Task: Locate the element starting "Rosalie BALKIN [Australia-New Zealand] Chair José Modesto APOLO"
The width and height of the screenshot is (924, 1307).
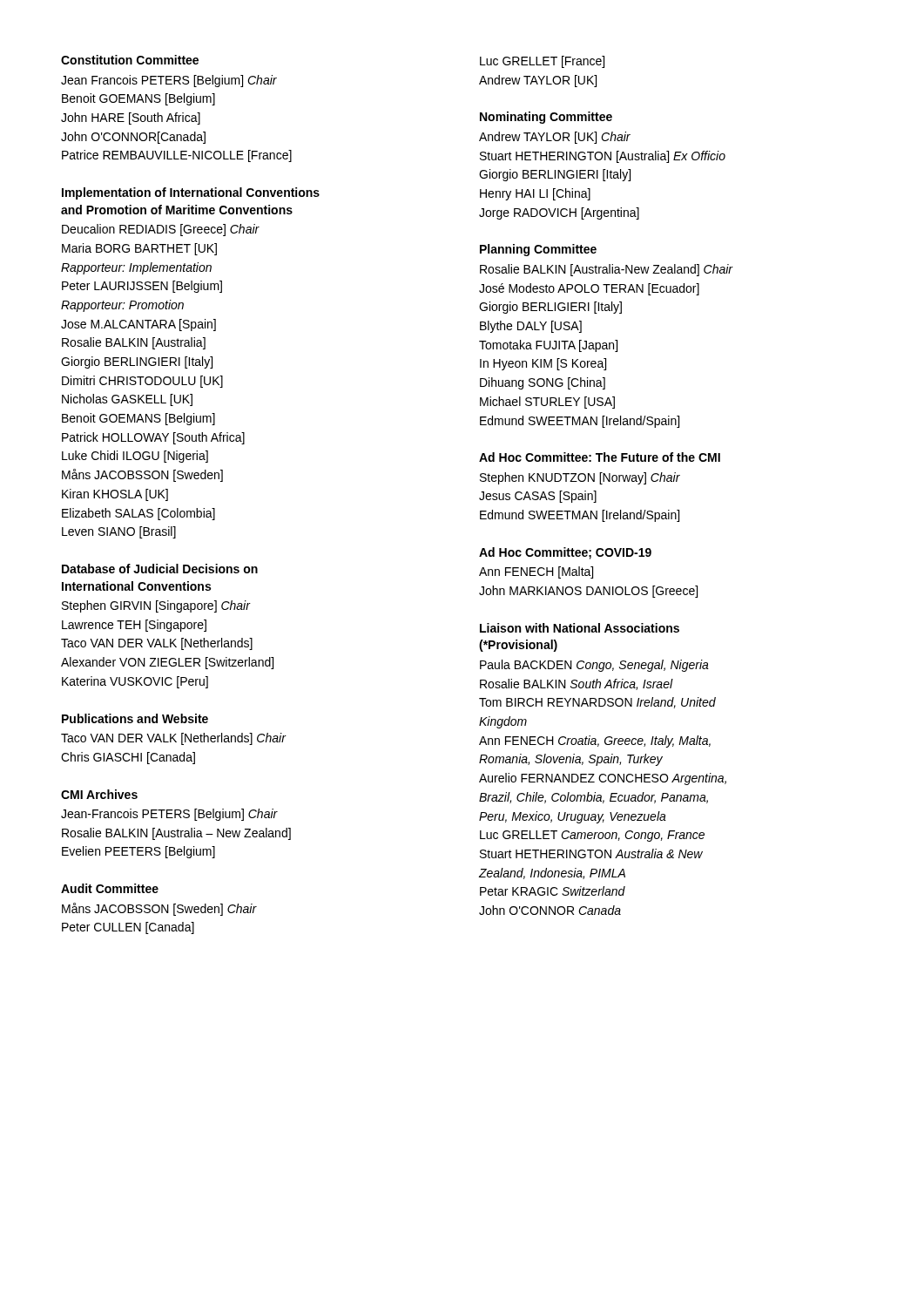Action: [607, 270]
